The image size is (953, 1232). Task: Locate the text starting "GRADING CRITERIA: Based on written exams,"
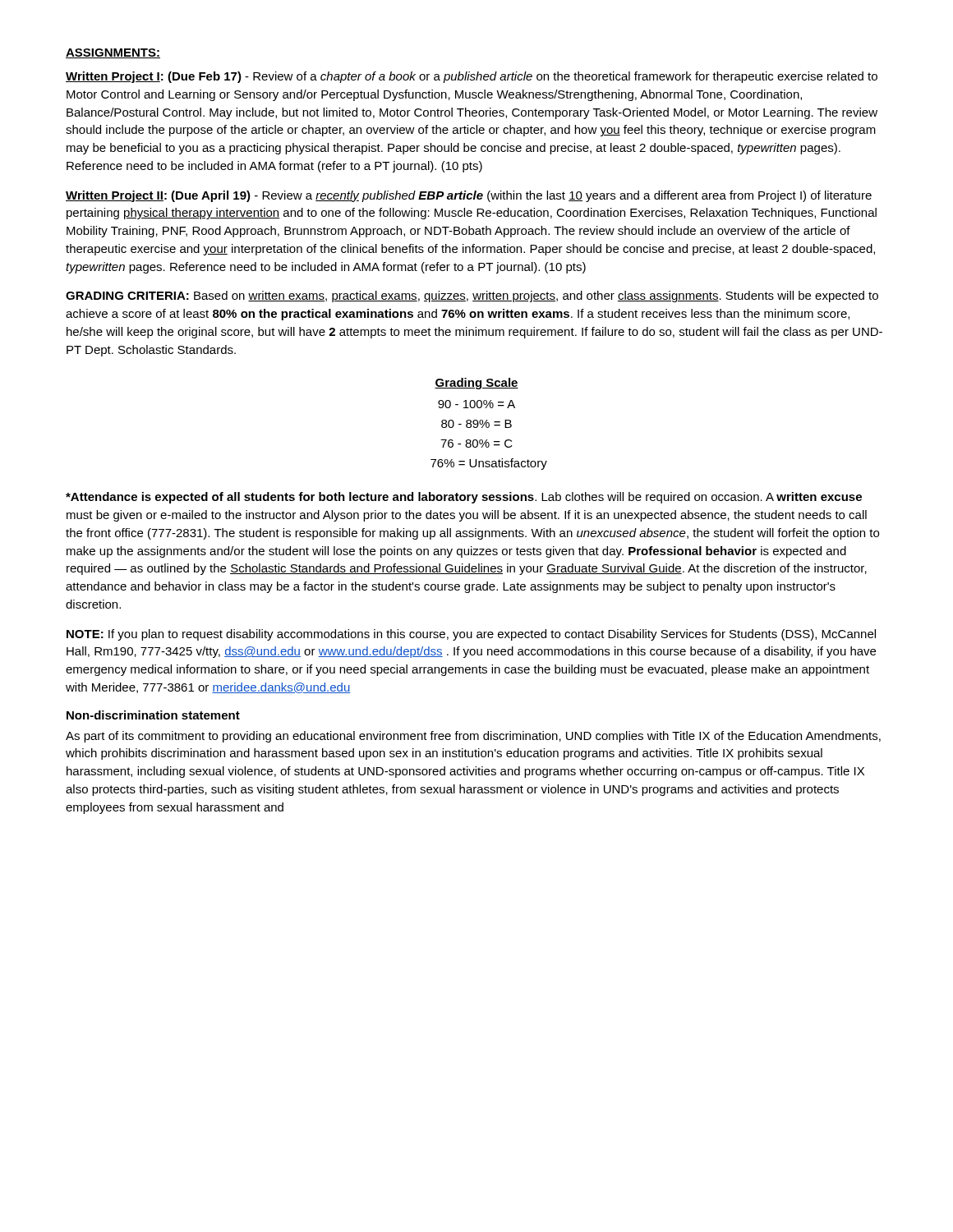point(474,322)
